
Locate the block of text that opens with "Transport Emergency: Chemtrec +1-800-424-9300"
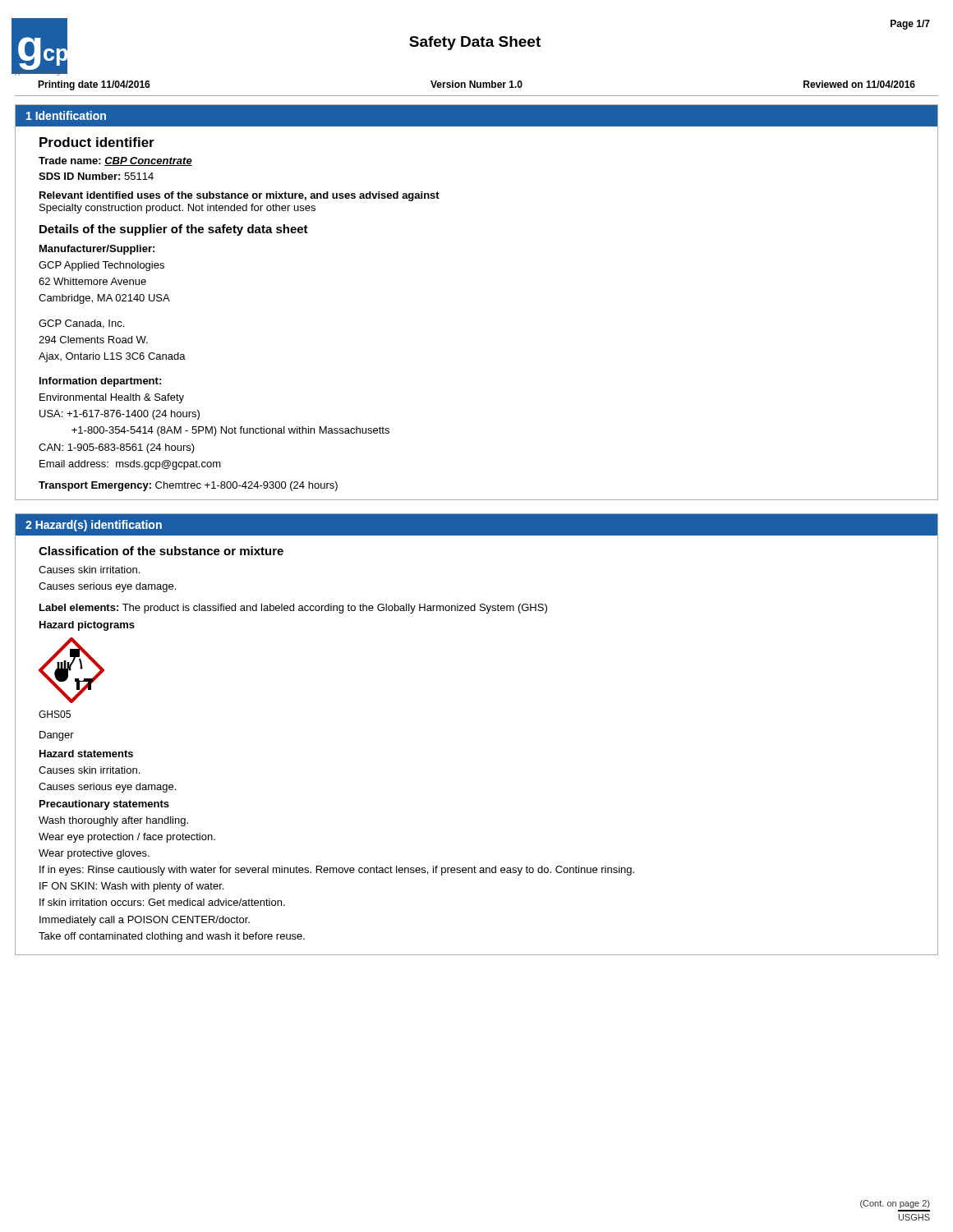[188, 485]
